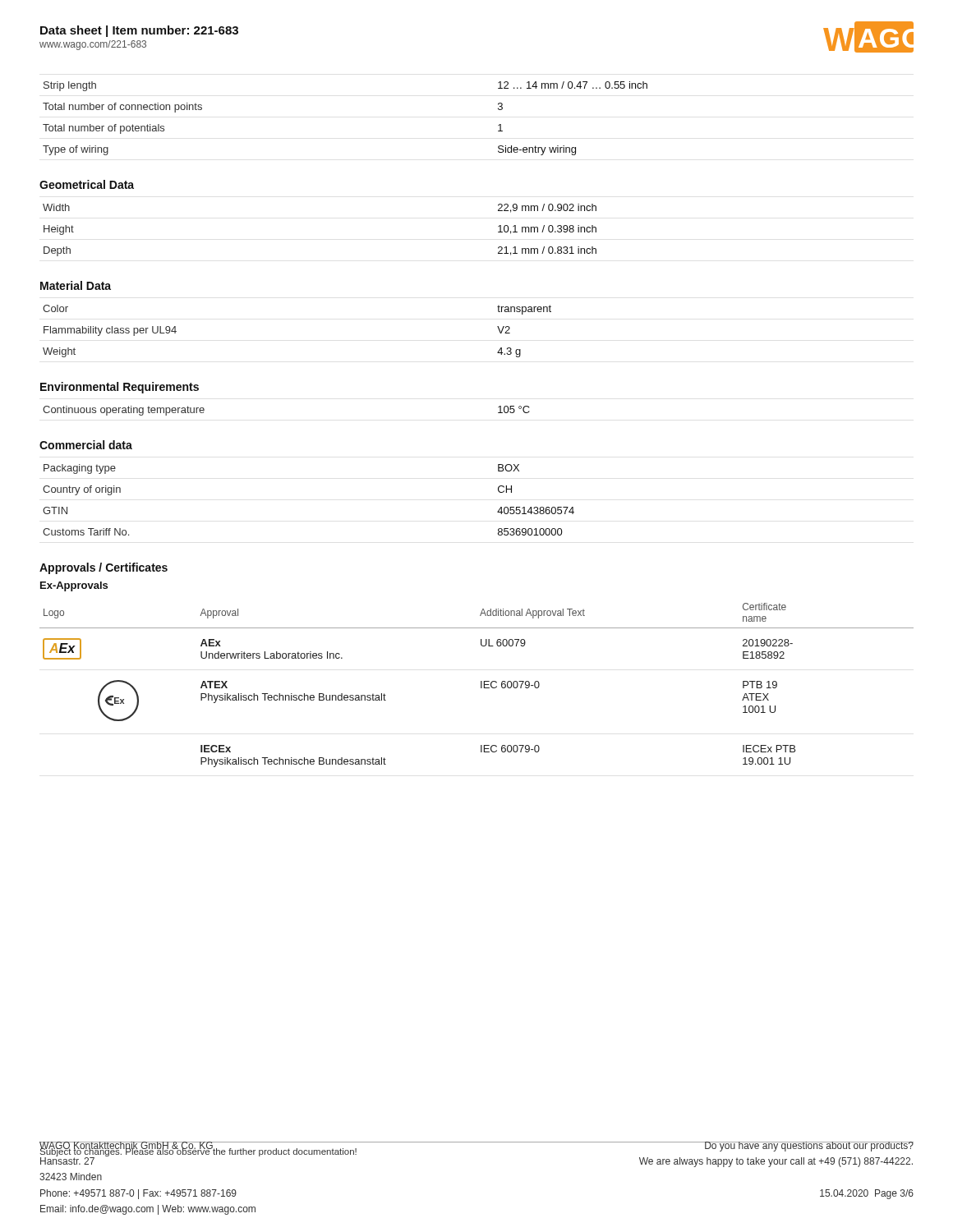Click on the text starting "Geometrical Data"

87,185
